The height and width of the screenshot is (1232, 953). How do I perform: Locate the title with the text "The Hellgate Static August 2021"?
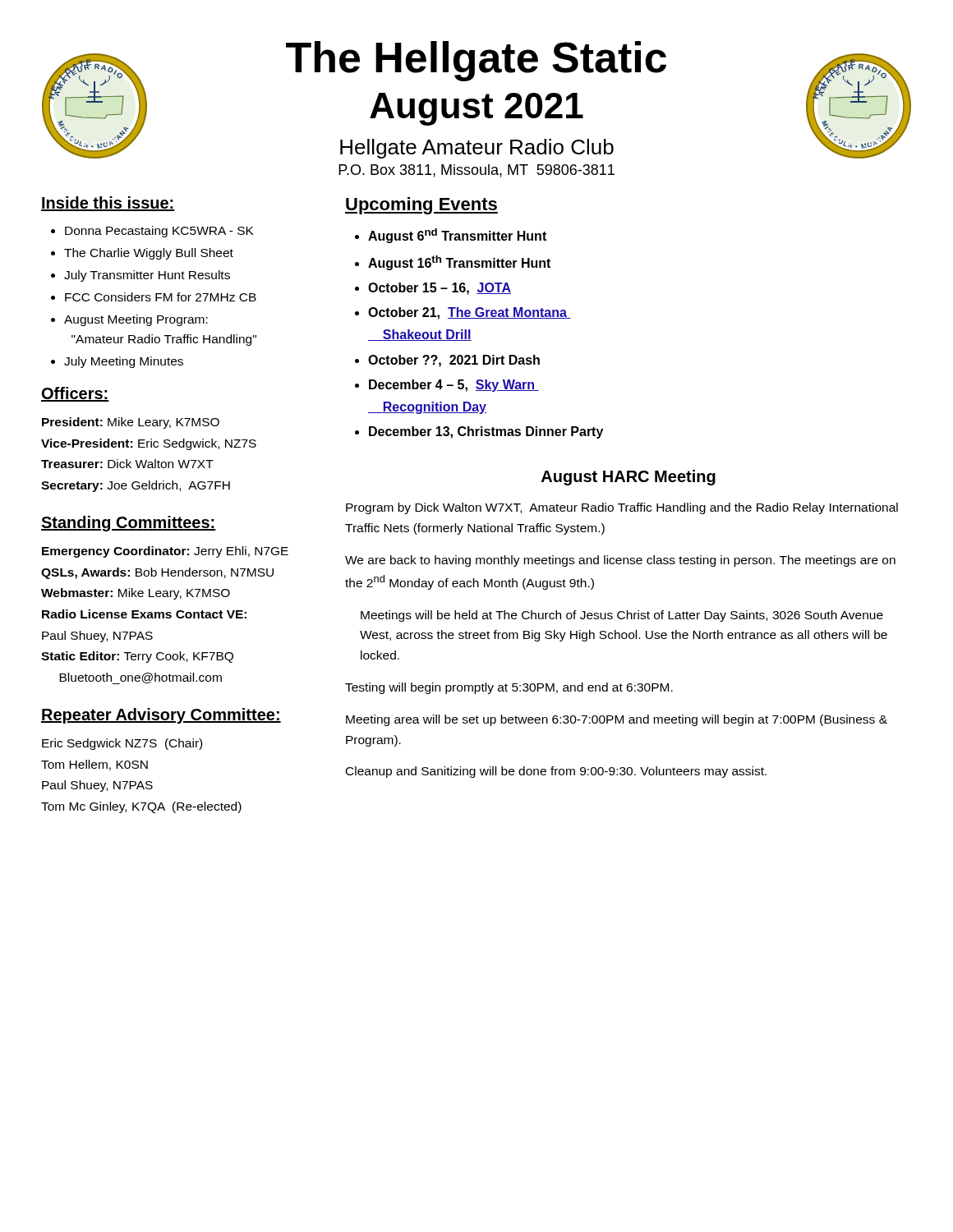[x=476, y=106]
